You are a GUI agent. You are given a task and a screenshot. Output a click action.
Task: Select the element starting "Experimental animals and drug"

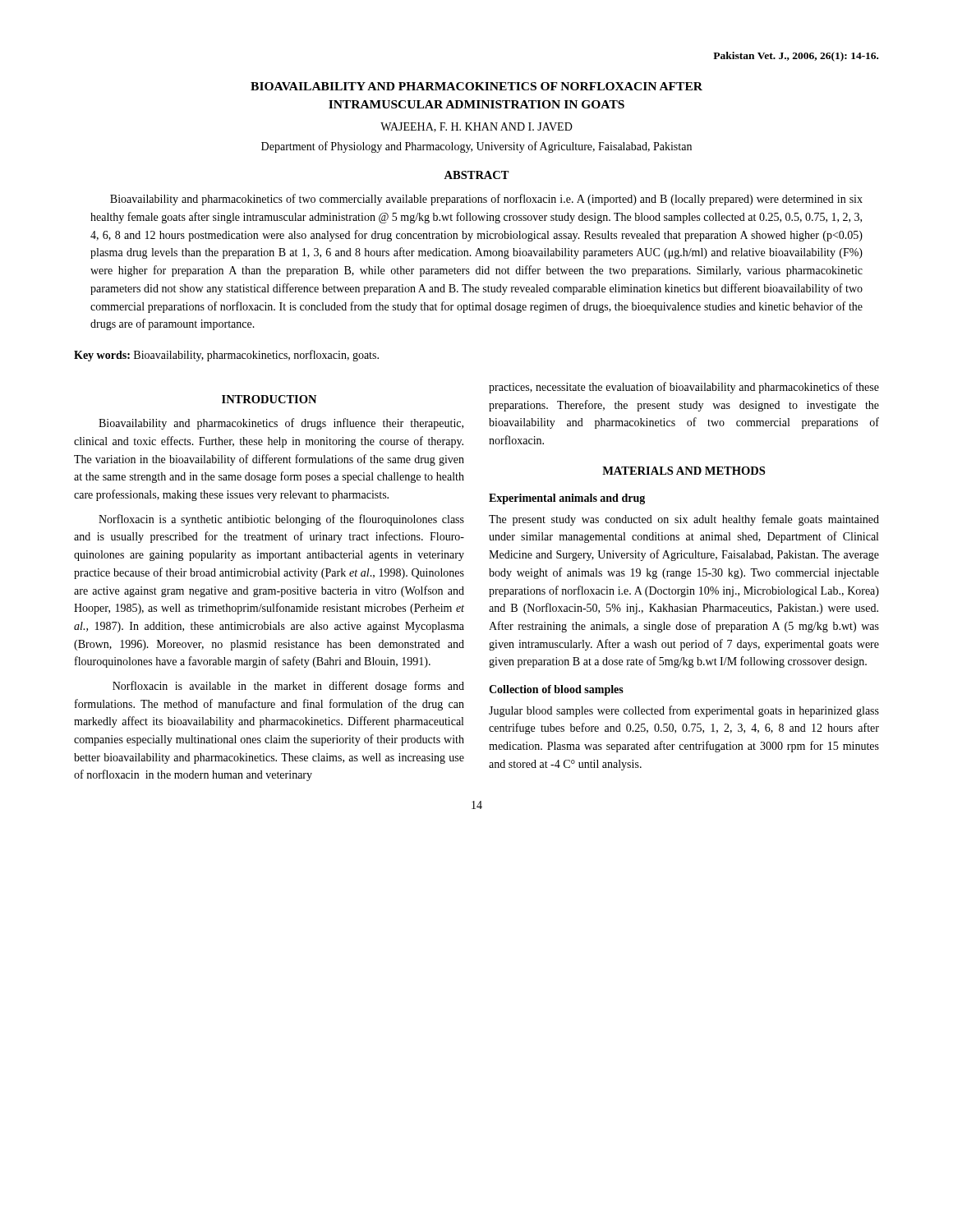point(567,498)
